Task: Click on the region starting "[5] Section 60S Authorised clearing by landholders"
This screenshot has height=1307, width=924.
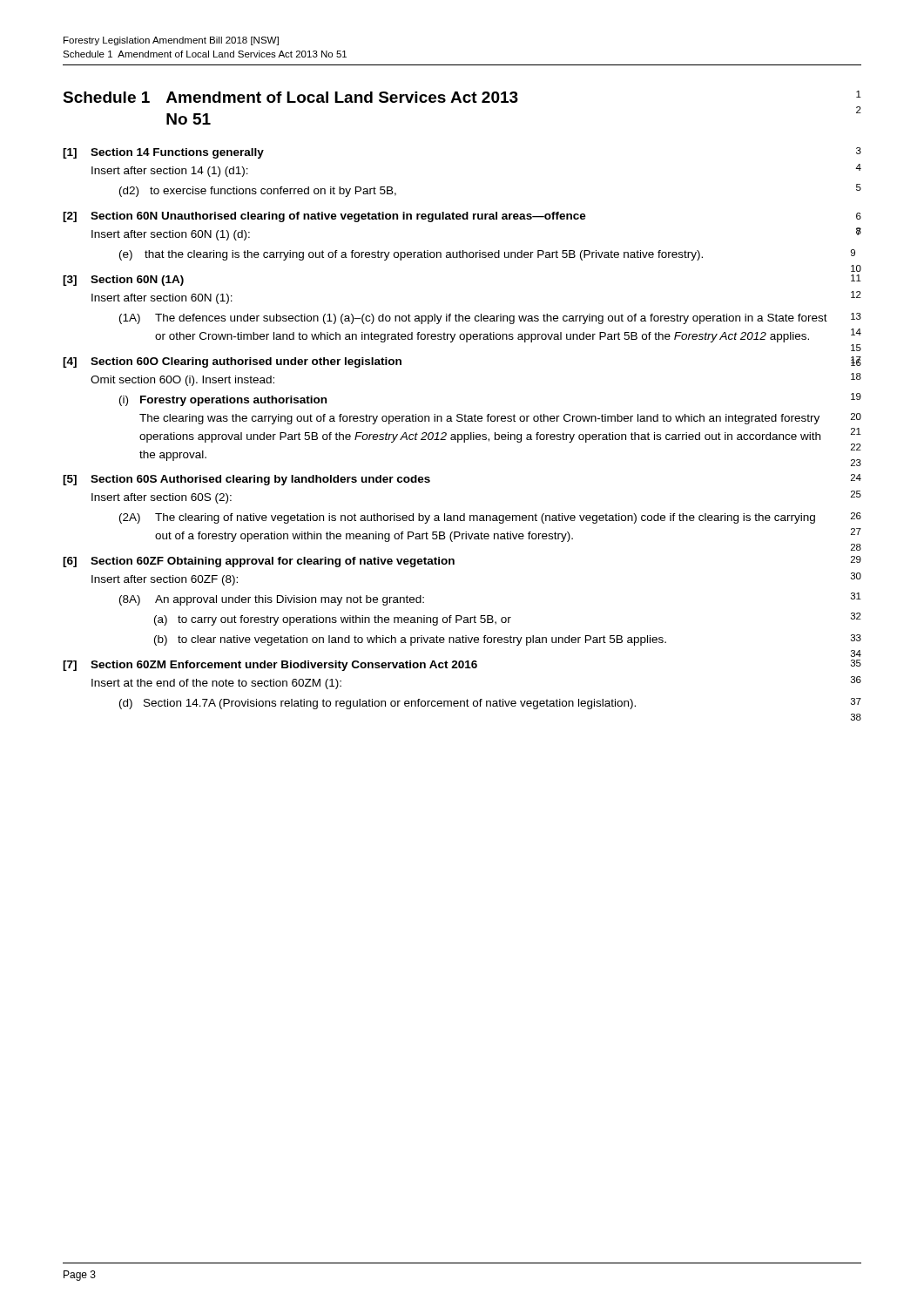Action: pos(261,480)
